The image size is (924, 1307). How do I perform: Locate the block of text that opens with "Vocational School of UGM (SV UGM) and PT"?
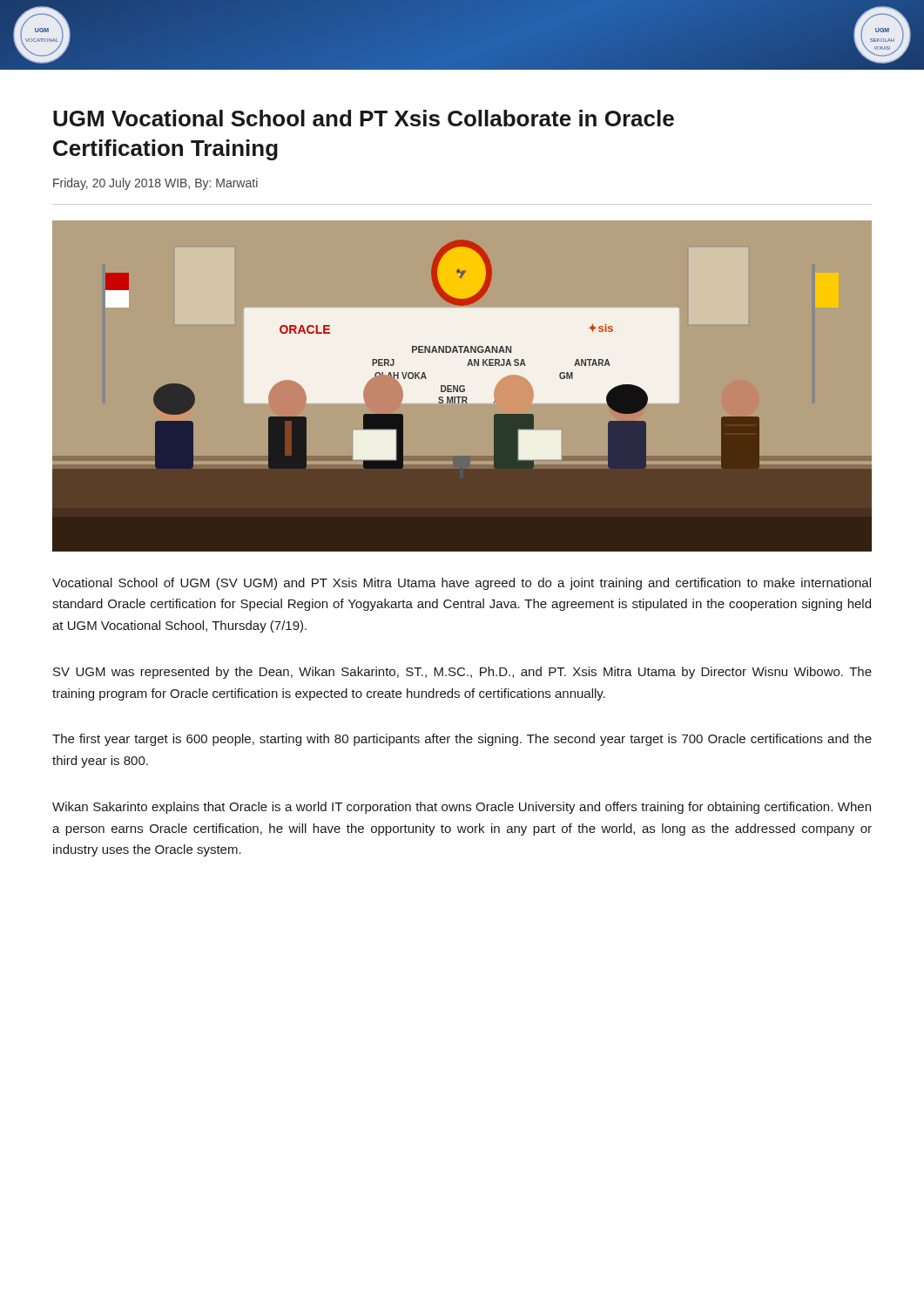coord(462,604)
